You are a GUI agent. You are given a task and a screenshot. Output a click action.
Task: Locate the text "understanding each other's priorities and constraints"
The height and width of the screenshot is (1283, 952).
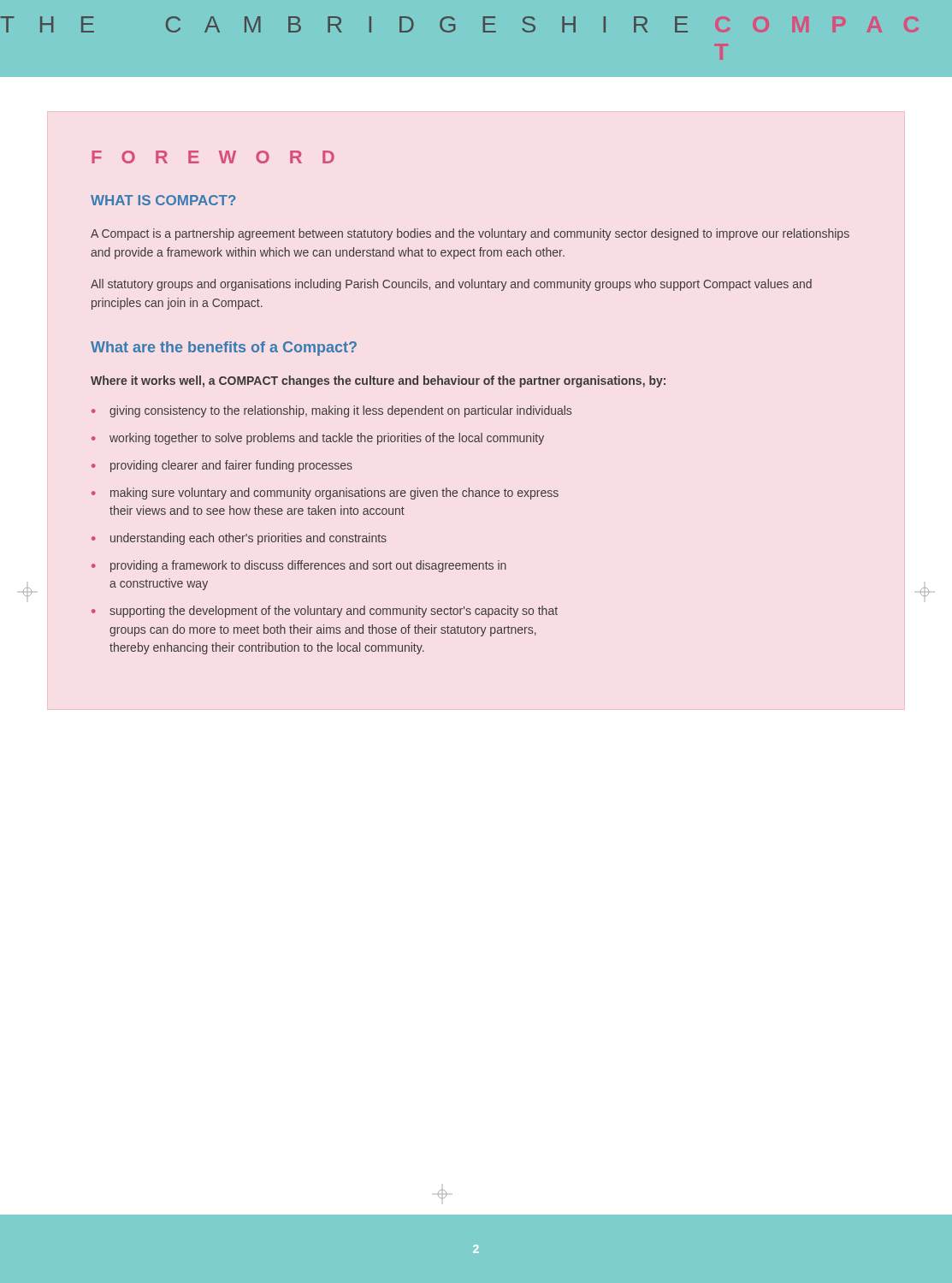pyautogui.click(x=248, y=538)
